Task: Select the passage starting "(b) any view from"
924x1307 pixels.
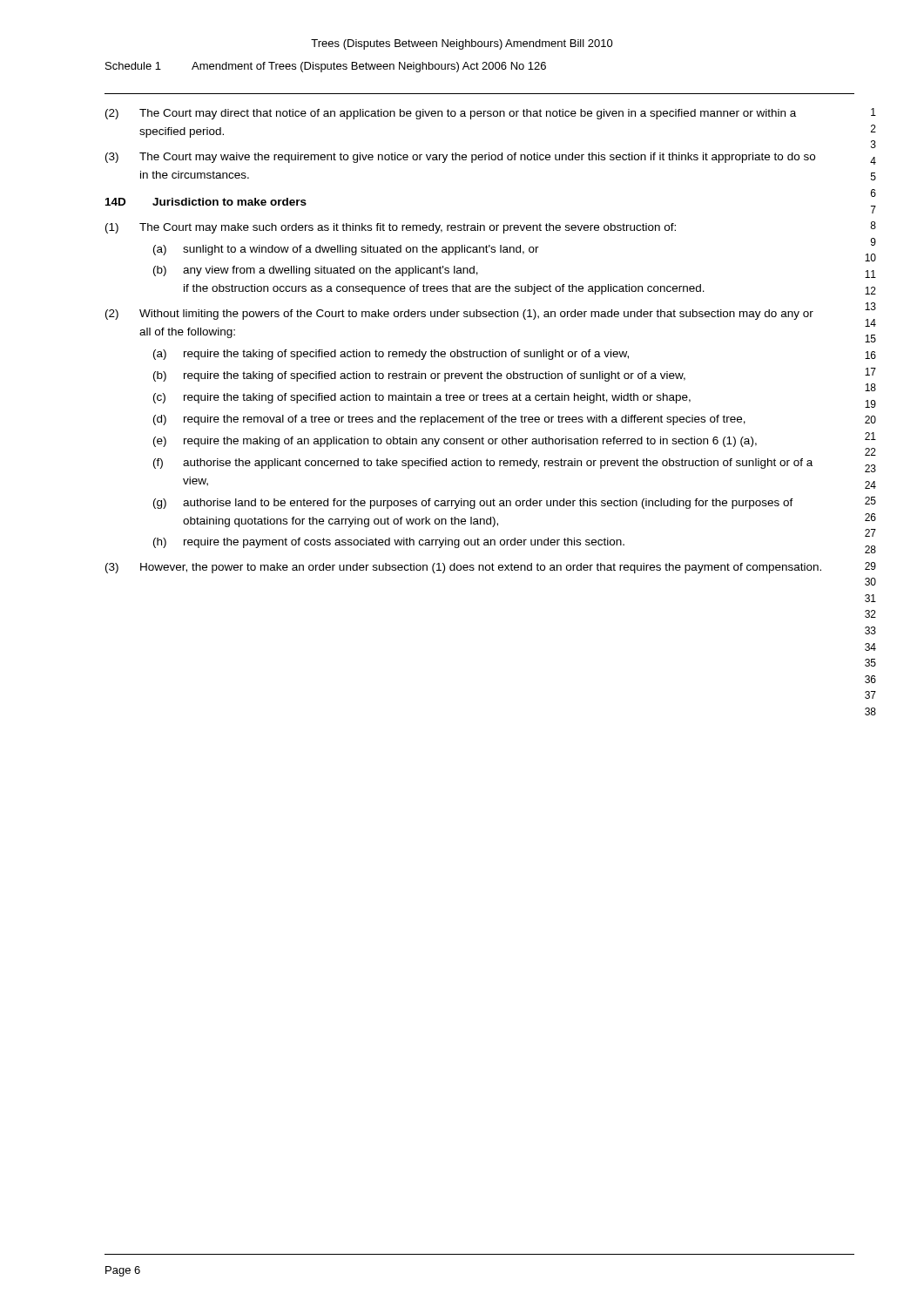Action: [x=488, y=280]
